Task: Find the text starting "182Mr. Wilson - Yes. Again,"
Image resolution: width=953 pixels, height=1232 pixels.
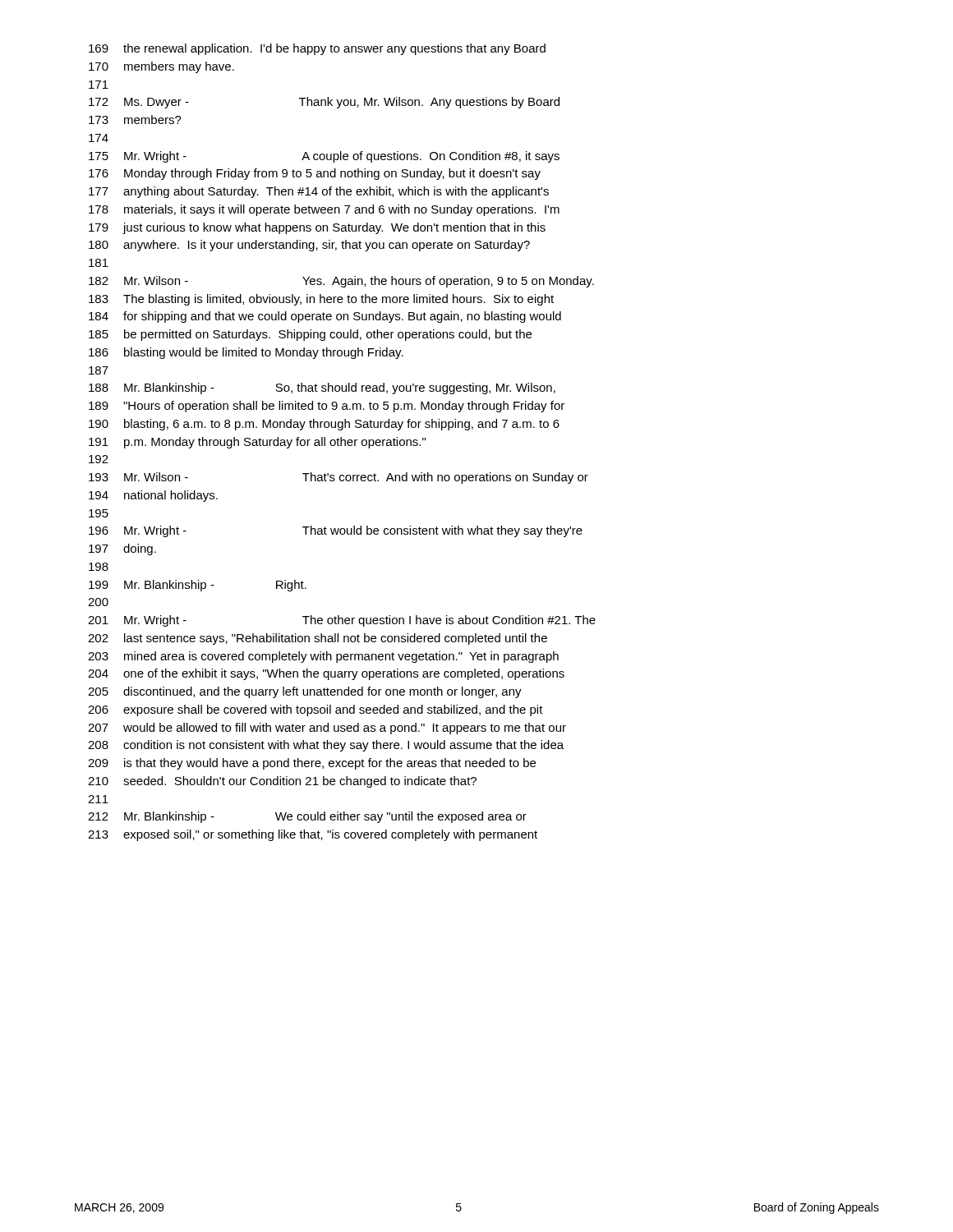Action: pos(476,325)
